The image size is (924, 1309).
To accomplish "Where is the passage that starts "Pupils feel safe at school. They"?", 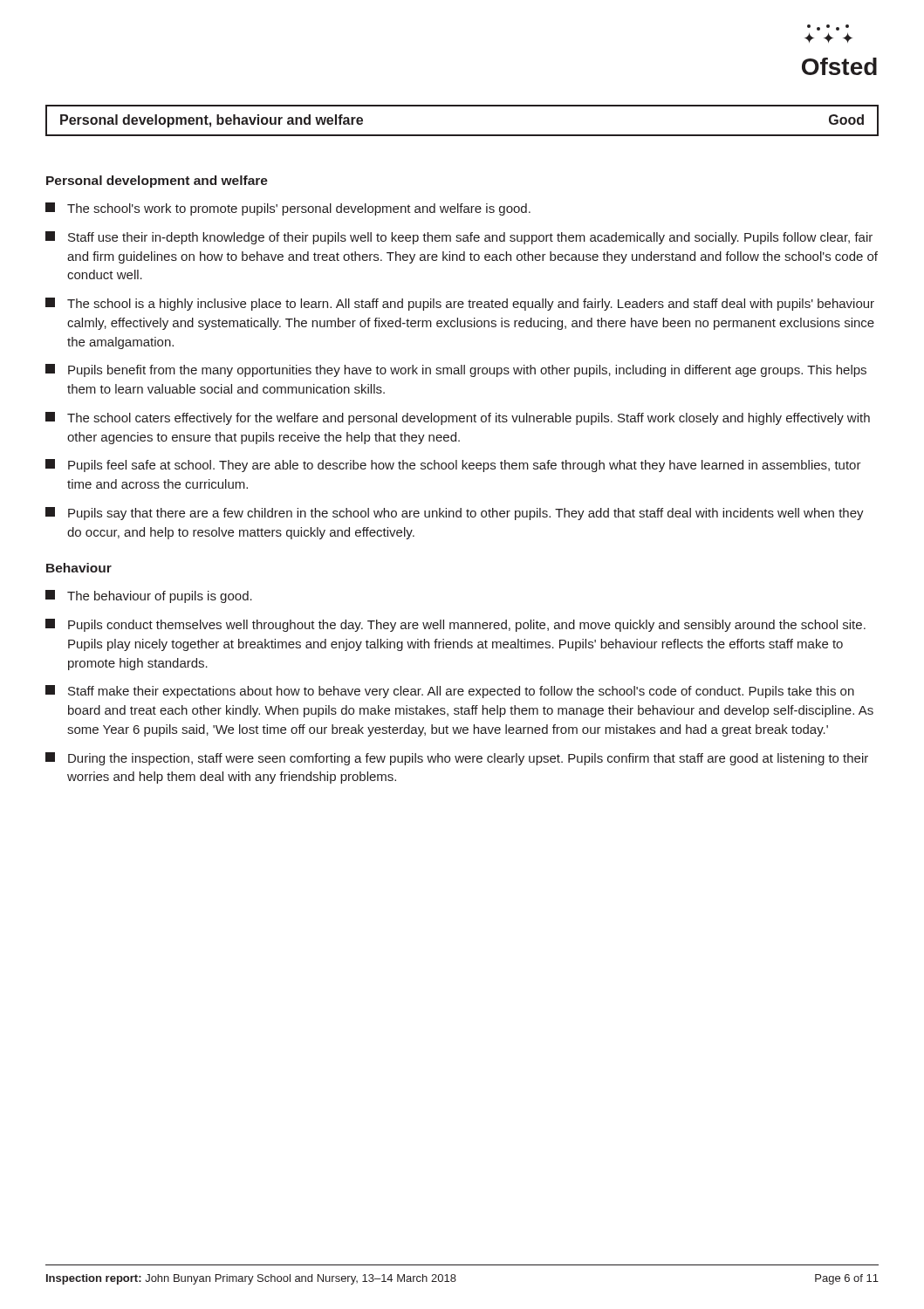I will (462, 475).
